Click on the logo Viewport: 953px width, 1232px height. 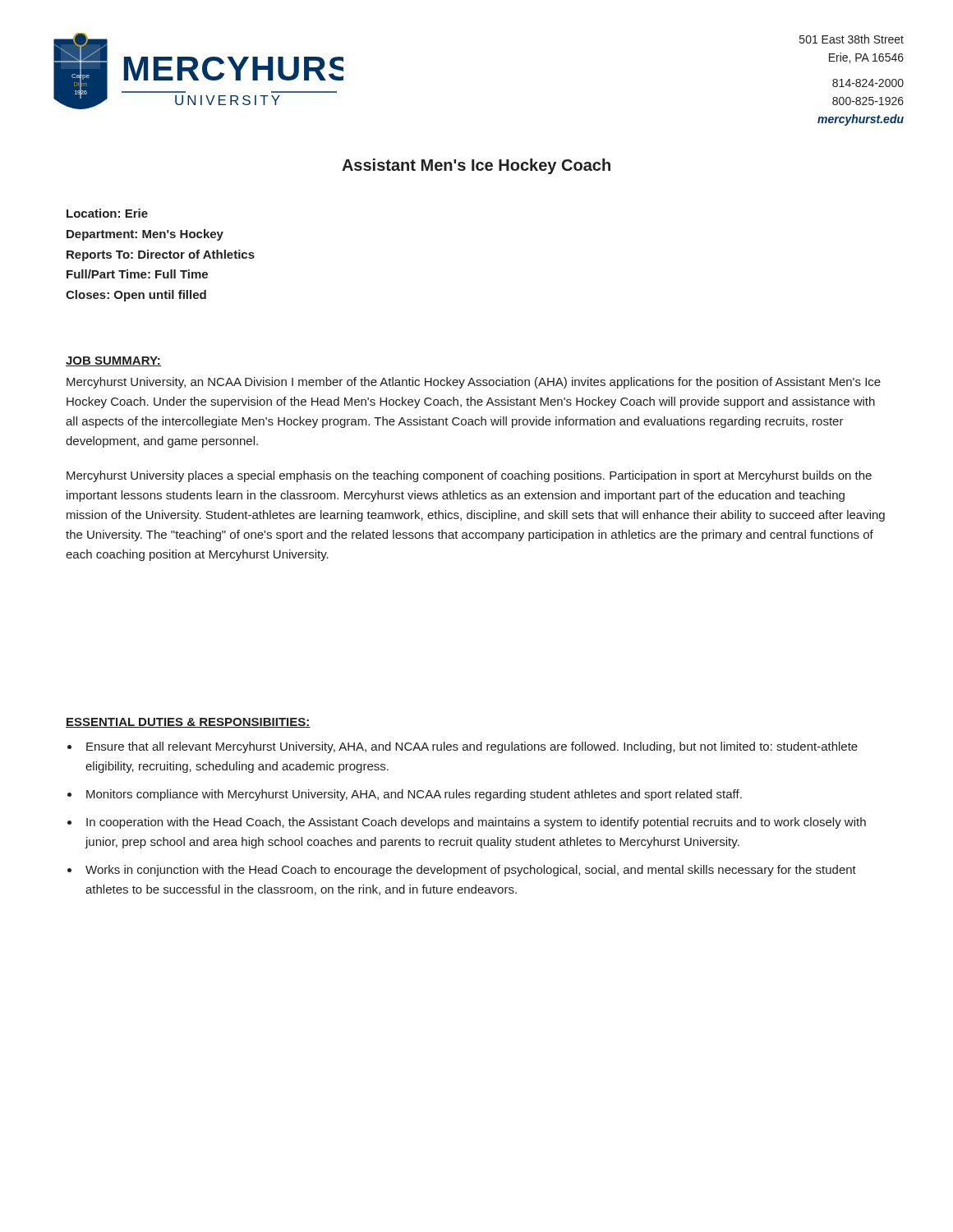[172, 79]
